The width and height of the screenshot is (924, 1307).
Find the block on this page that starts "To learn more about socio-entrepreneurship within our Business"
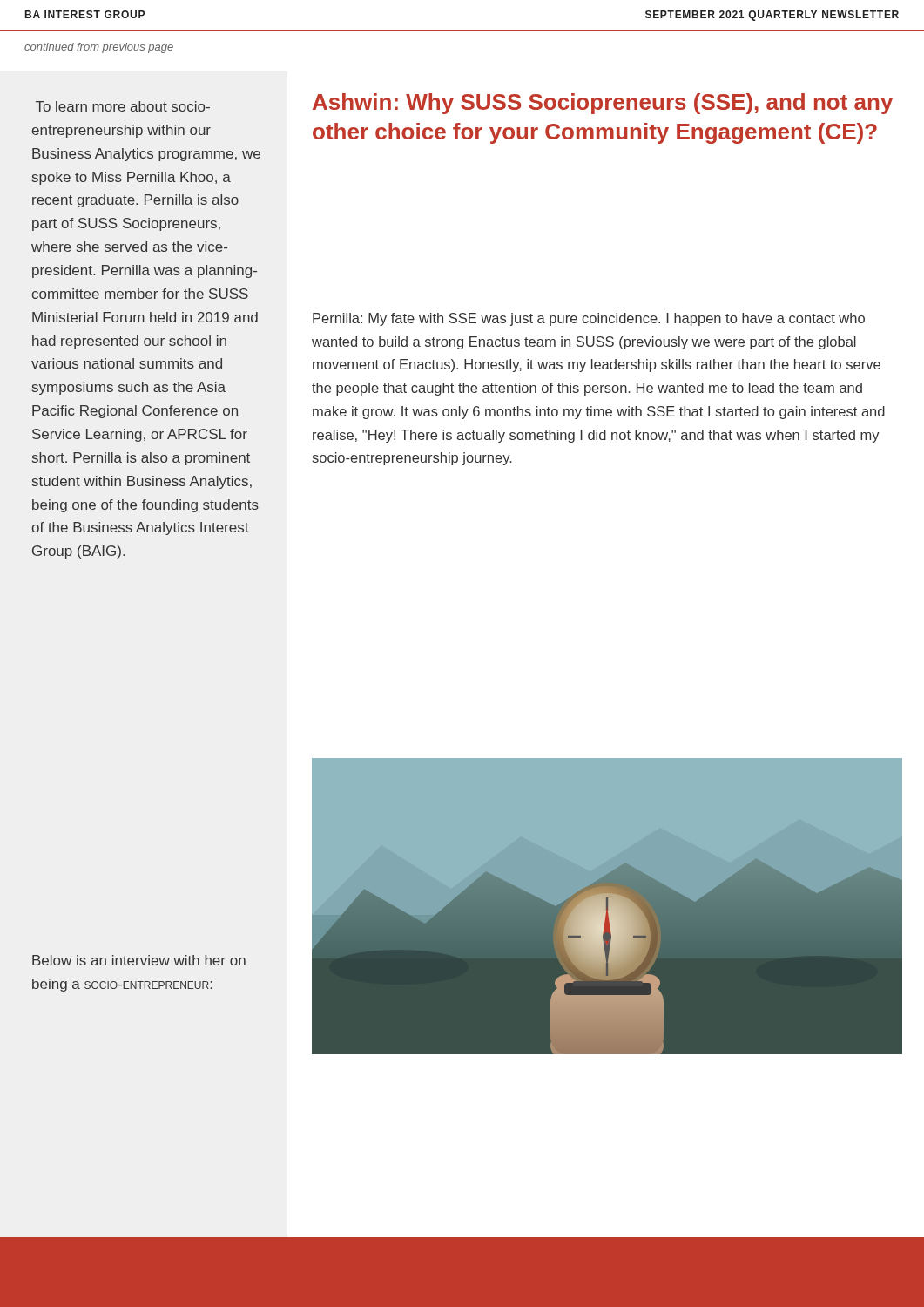click(146, 329)
